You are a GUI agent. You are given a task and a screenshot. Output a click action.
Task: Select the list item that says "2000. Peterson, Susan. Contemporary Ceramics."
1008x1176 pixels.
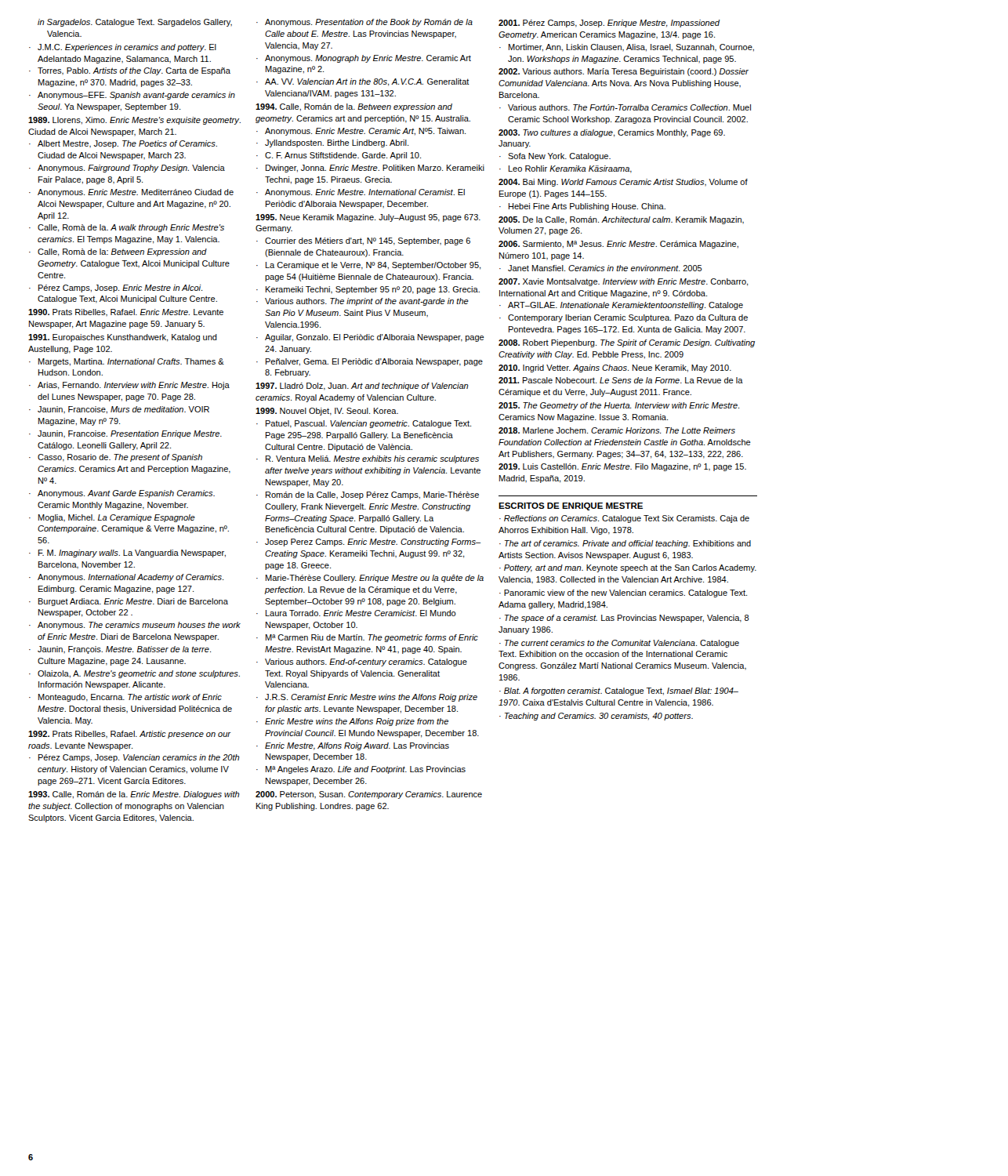pos(369,800)
